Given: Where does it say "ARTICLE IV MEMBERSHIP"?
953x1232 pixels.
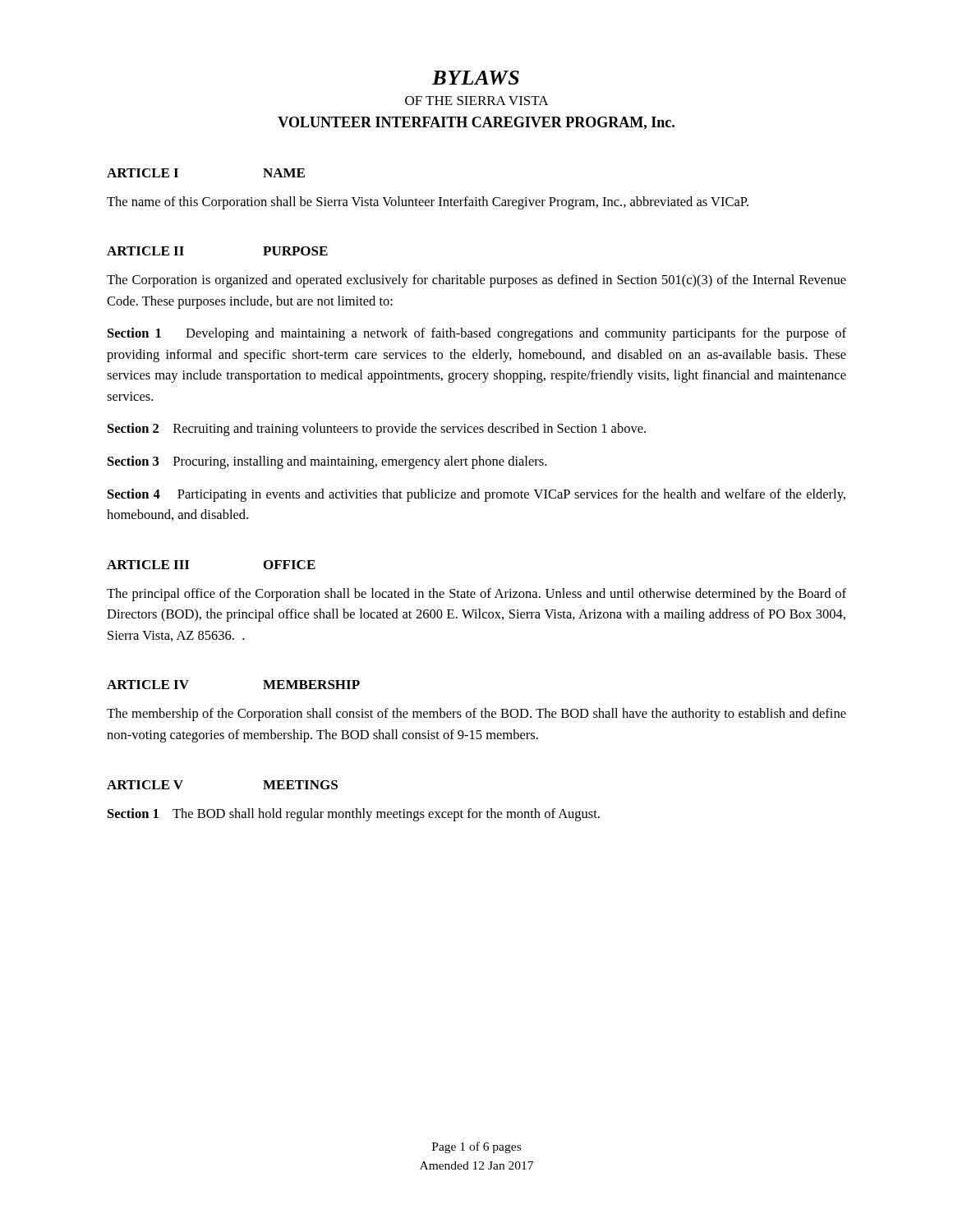Looking at the screenshot, I should click(144, 685).
